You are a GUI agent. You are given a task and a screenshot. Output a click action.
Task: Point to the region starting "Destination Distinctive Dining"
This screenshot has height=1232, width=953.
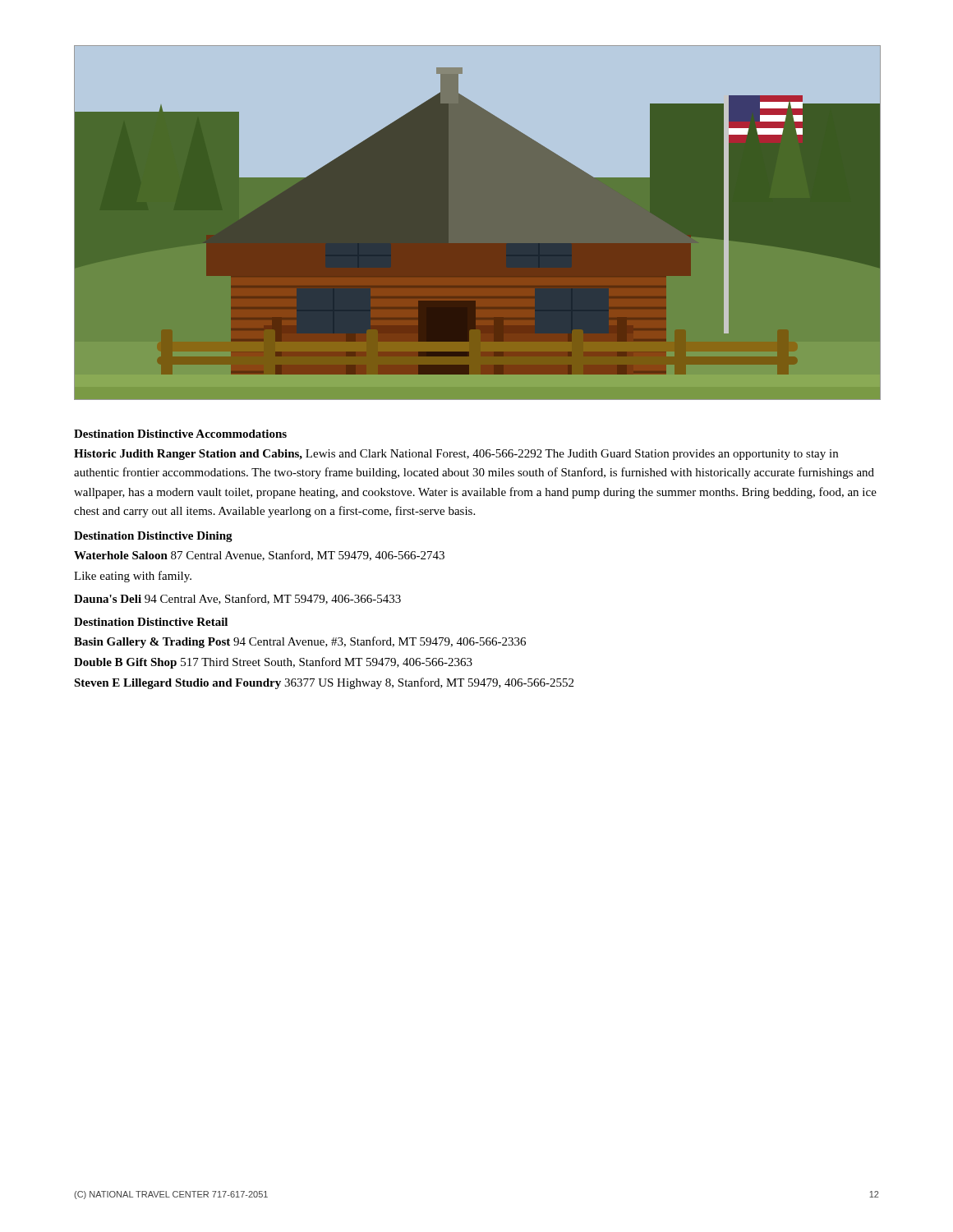[x=153, y=535]
